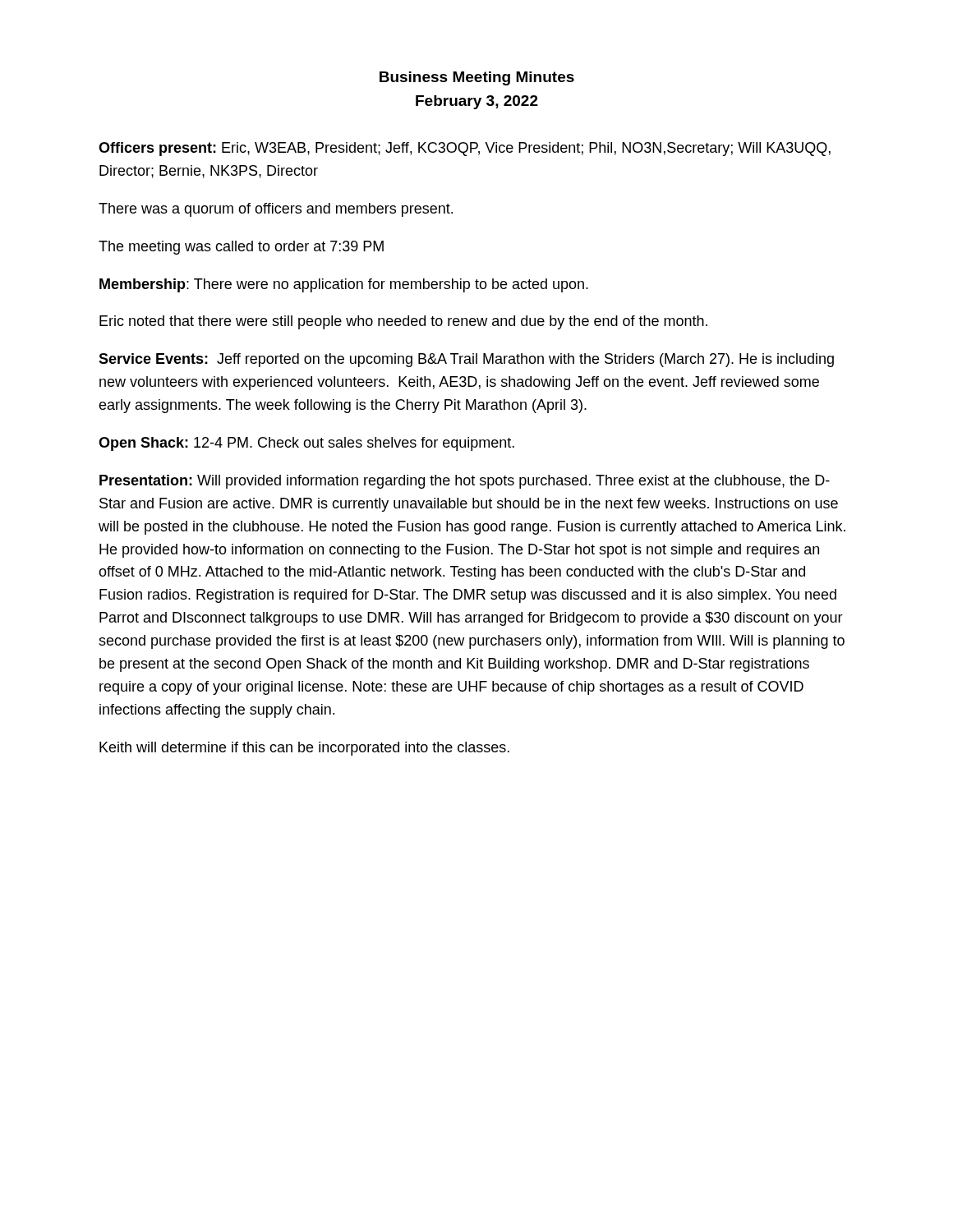953x1232 pixels.
Task: Find the text starting "Keith will determine if this can"
Action: pos(304,747)
